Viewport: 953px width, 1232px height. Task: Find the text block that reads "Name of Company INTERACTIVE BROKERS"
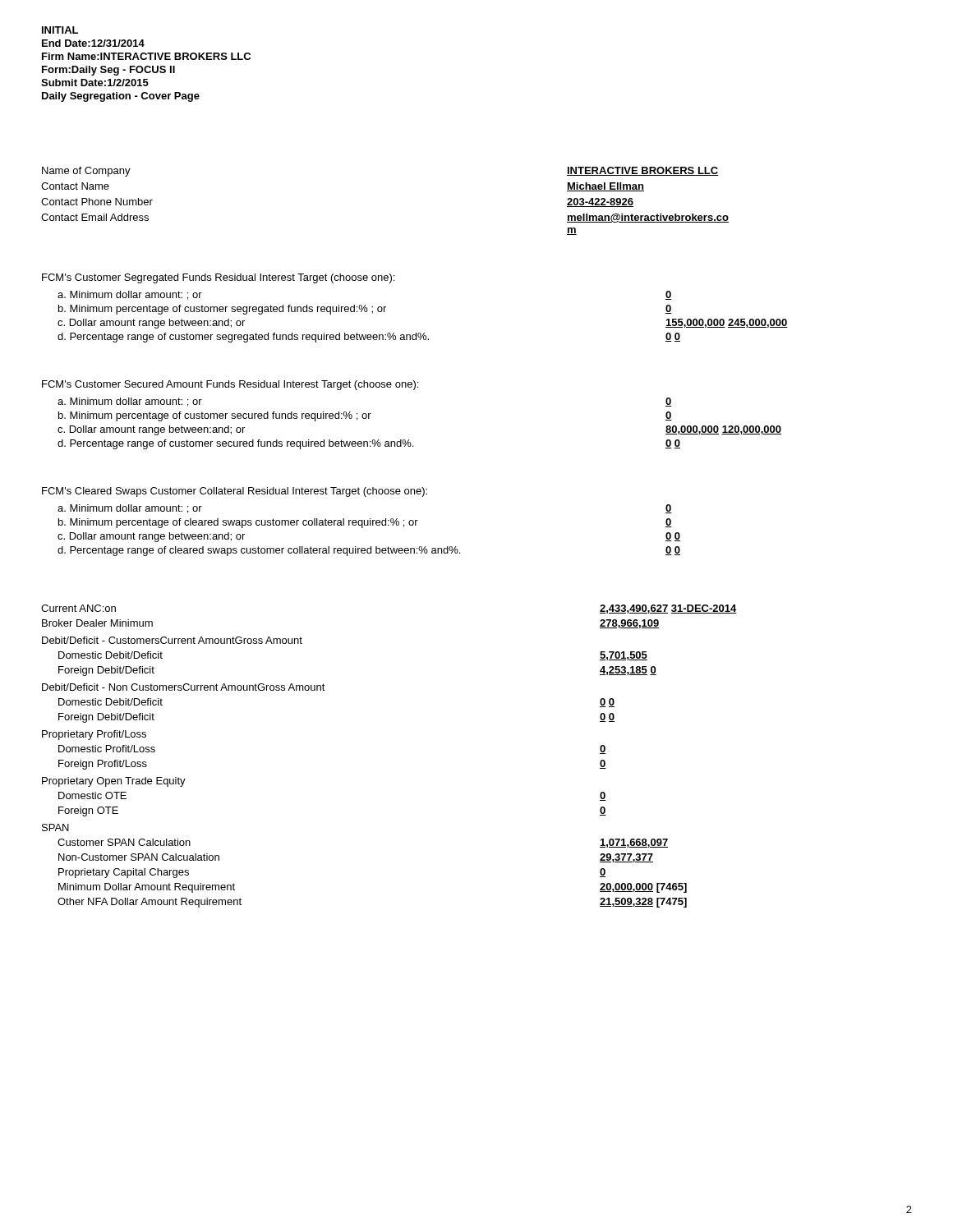click(x=87, y=173)
